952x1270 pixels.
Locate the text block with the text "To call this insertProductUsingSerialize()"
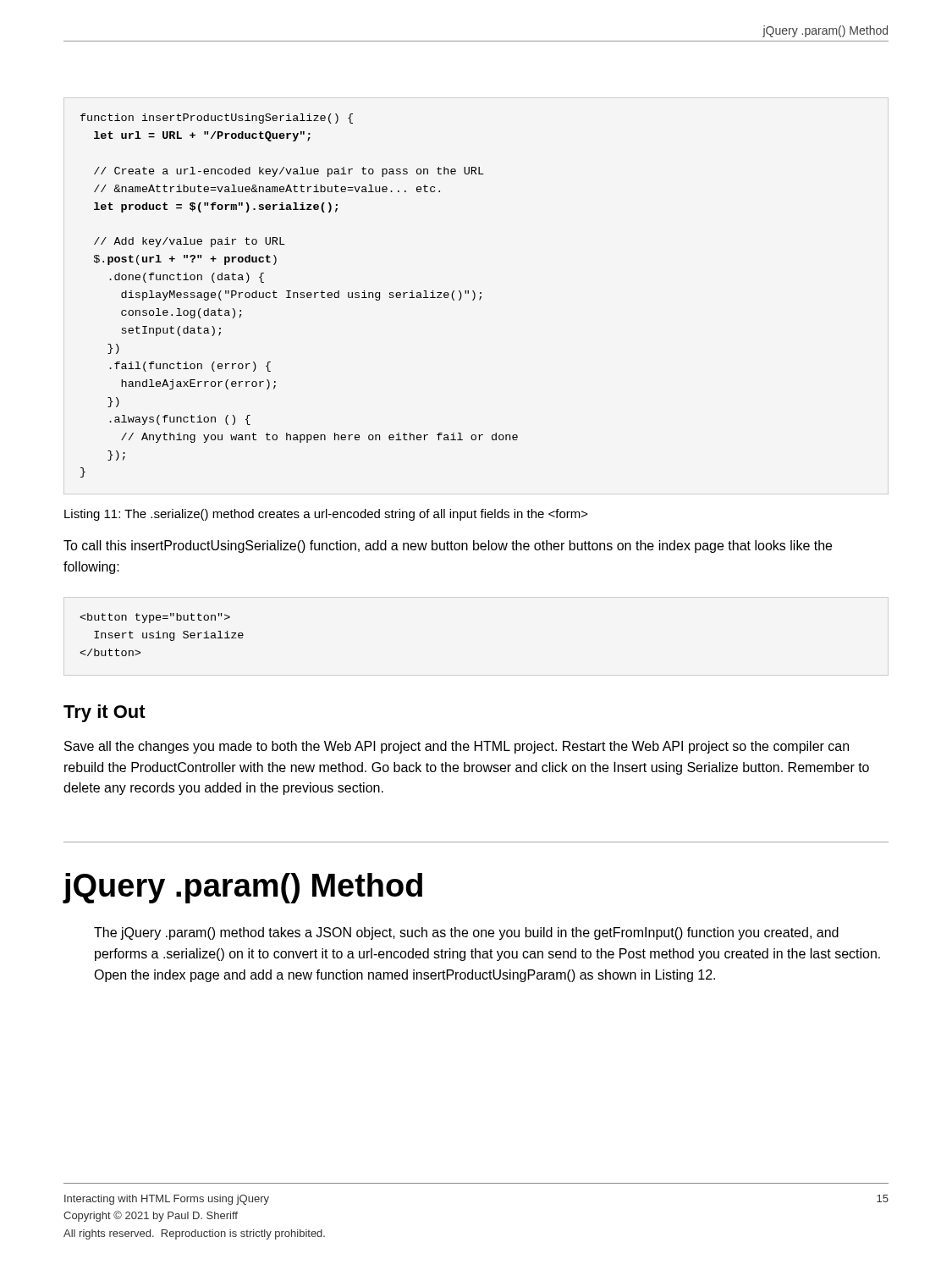tap(448, 556)
